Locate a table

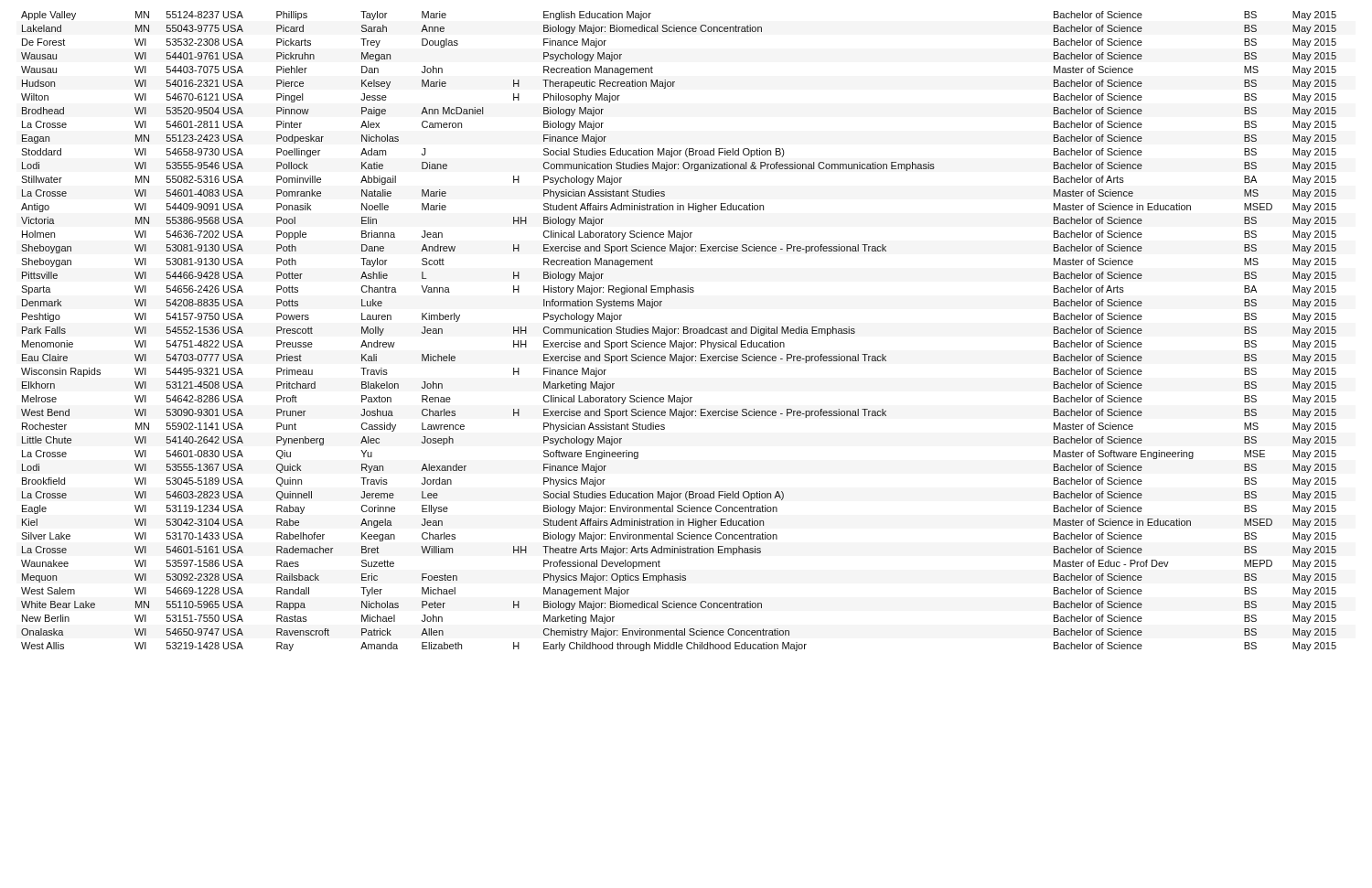pos(686,330)
